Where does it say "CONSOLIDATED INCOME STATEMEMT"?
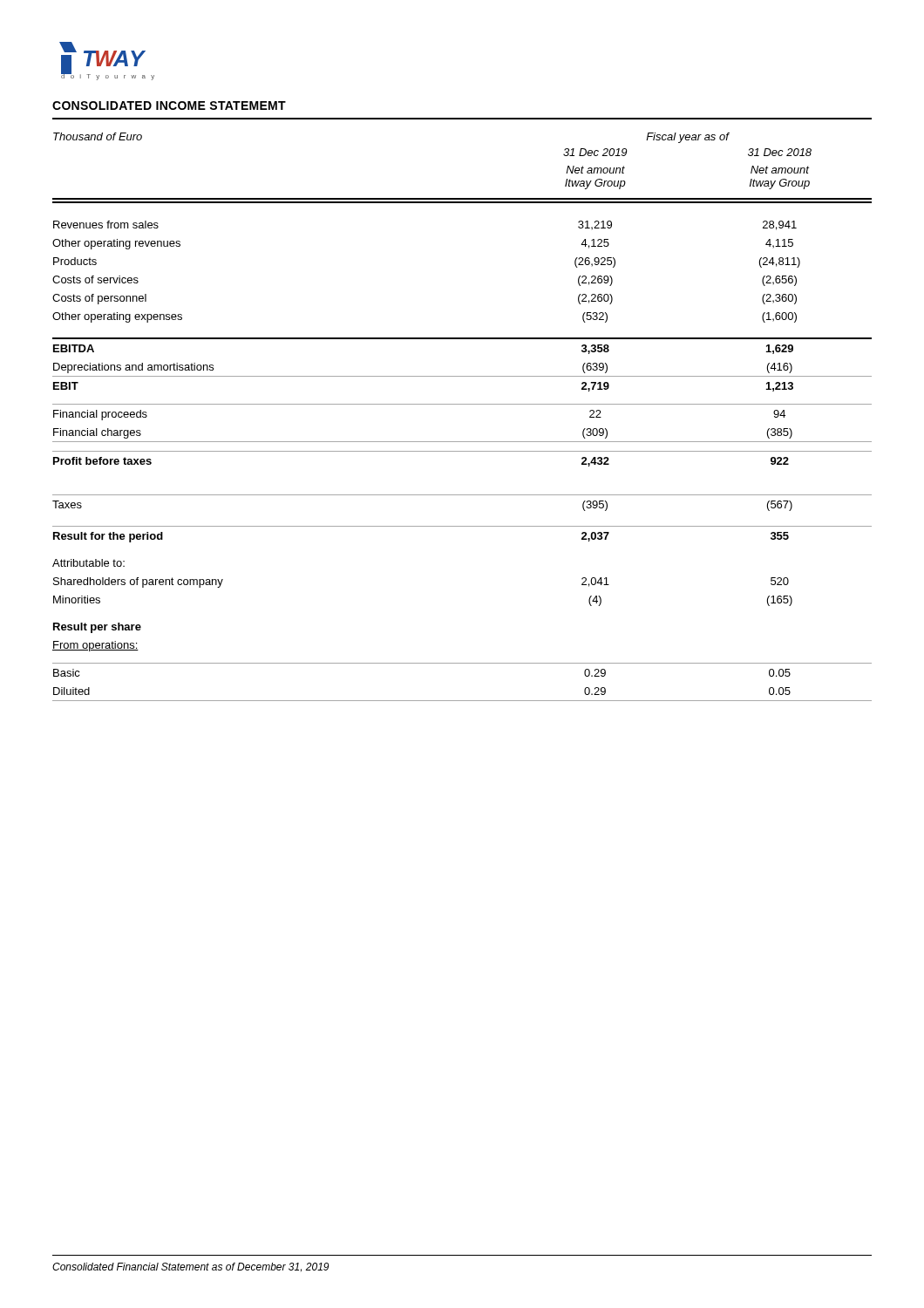This screenshot has width=924, height=1308. (x=169, y=105)
